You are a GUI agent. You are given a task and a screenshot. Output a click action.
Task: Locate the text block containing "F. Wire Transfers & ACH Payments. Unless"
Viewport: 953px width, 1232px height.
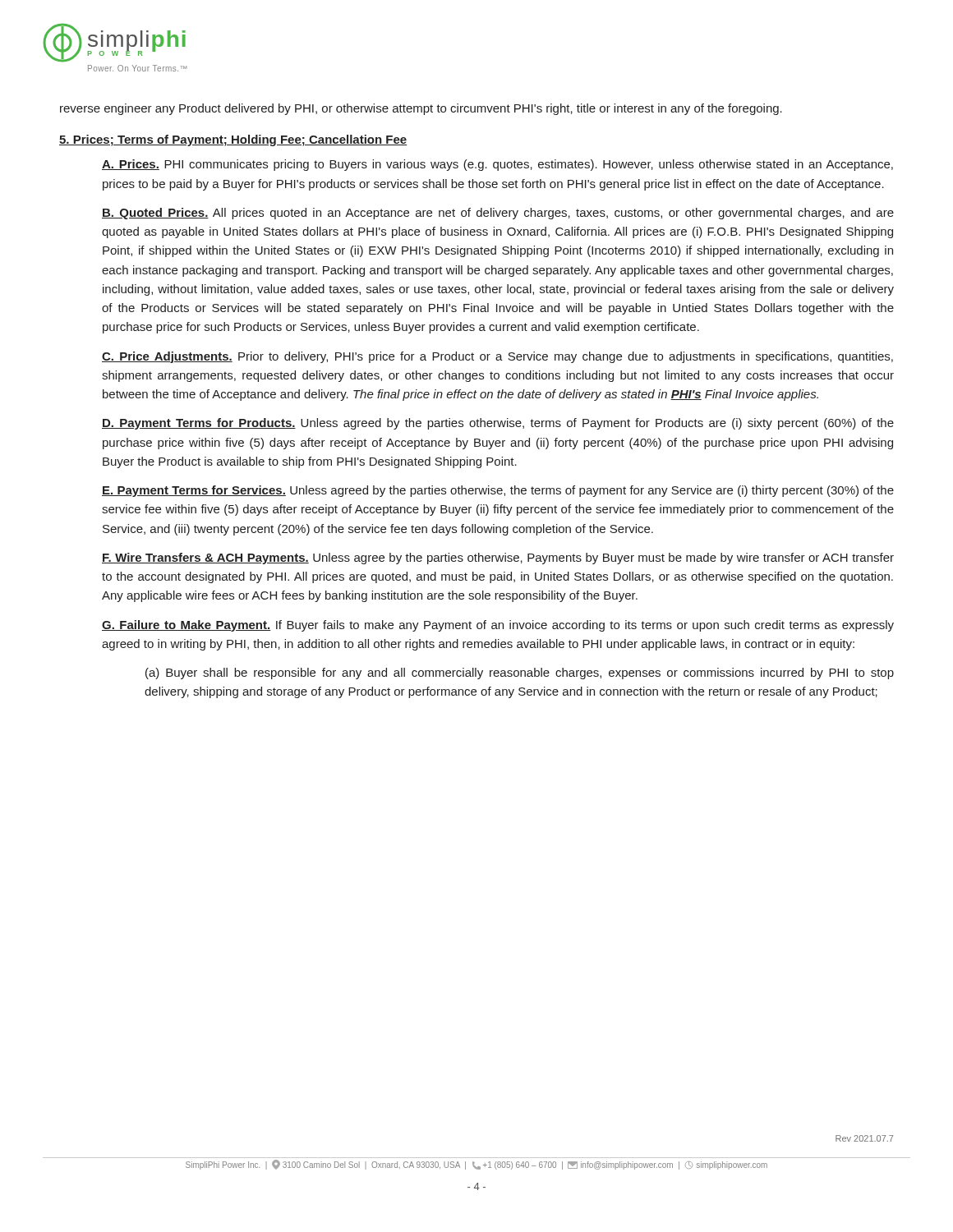pos(498,576)
